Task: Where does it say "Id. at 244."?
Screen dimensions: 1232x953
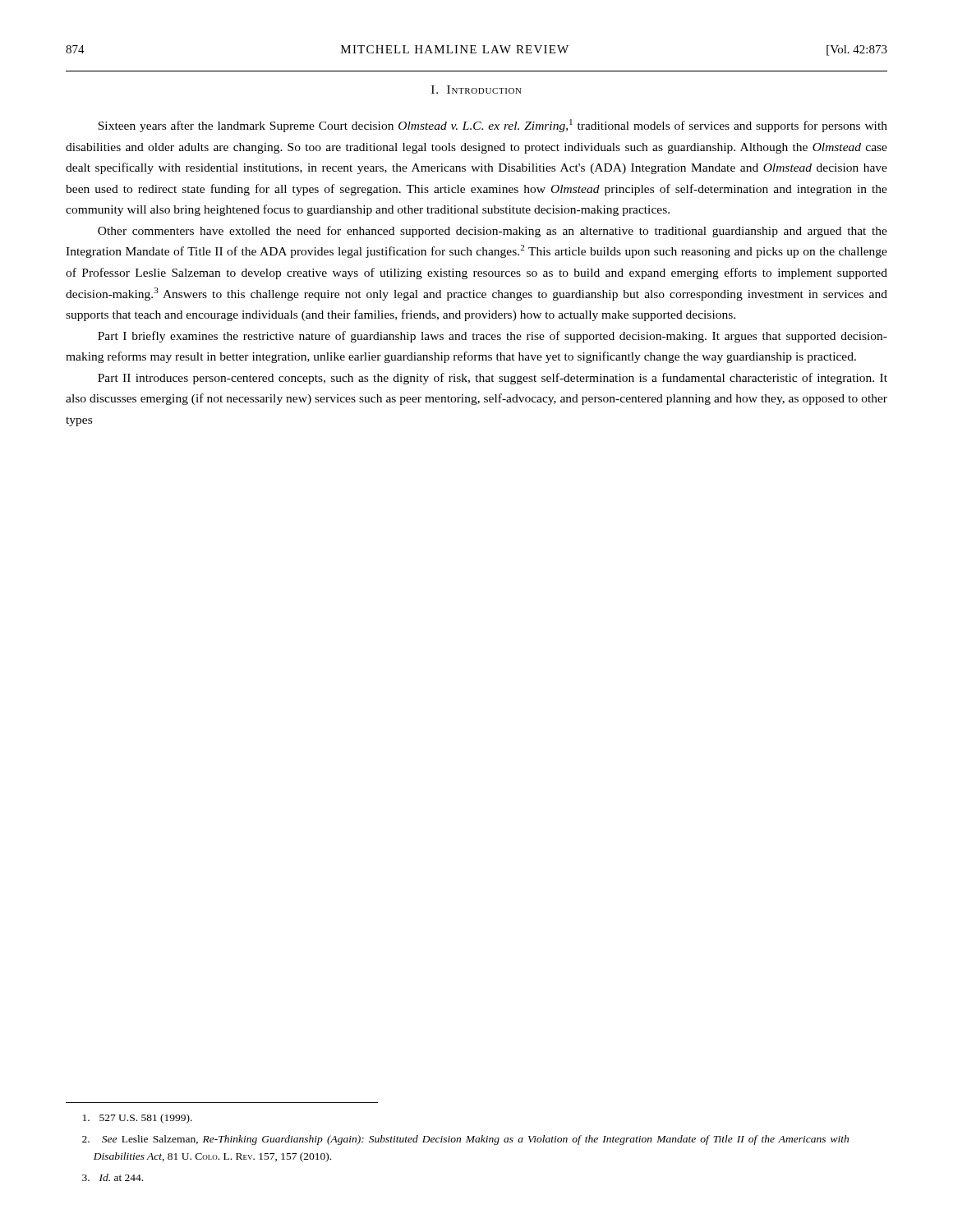Action: (x=113, y=1177)
